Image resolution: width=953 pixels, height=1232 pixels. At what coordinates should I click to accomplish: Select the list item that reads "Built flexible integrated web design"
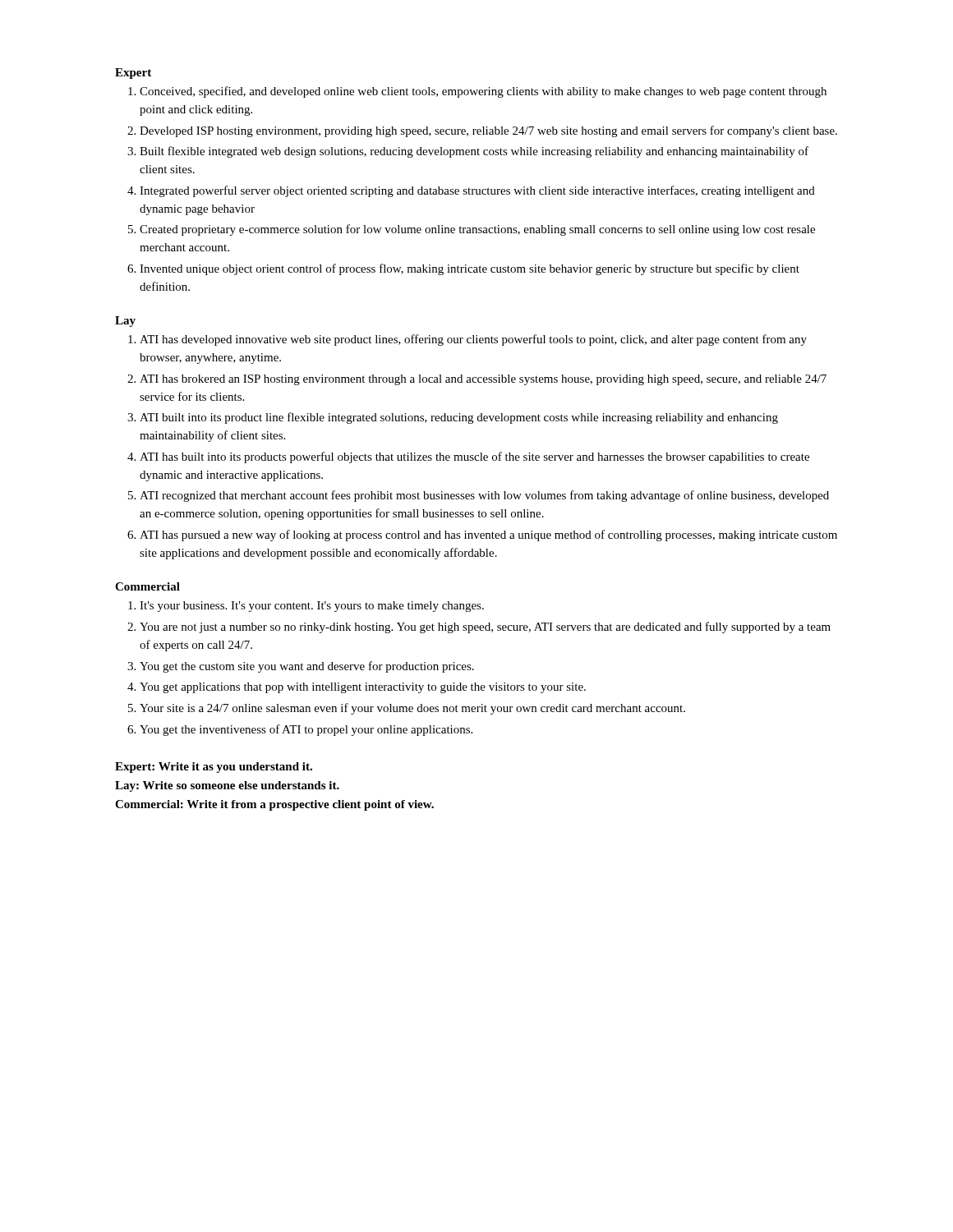tap(474, 160)
